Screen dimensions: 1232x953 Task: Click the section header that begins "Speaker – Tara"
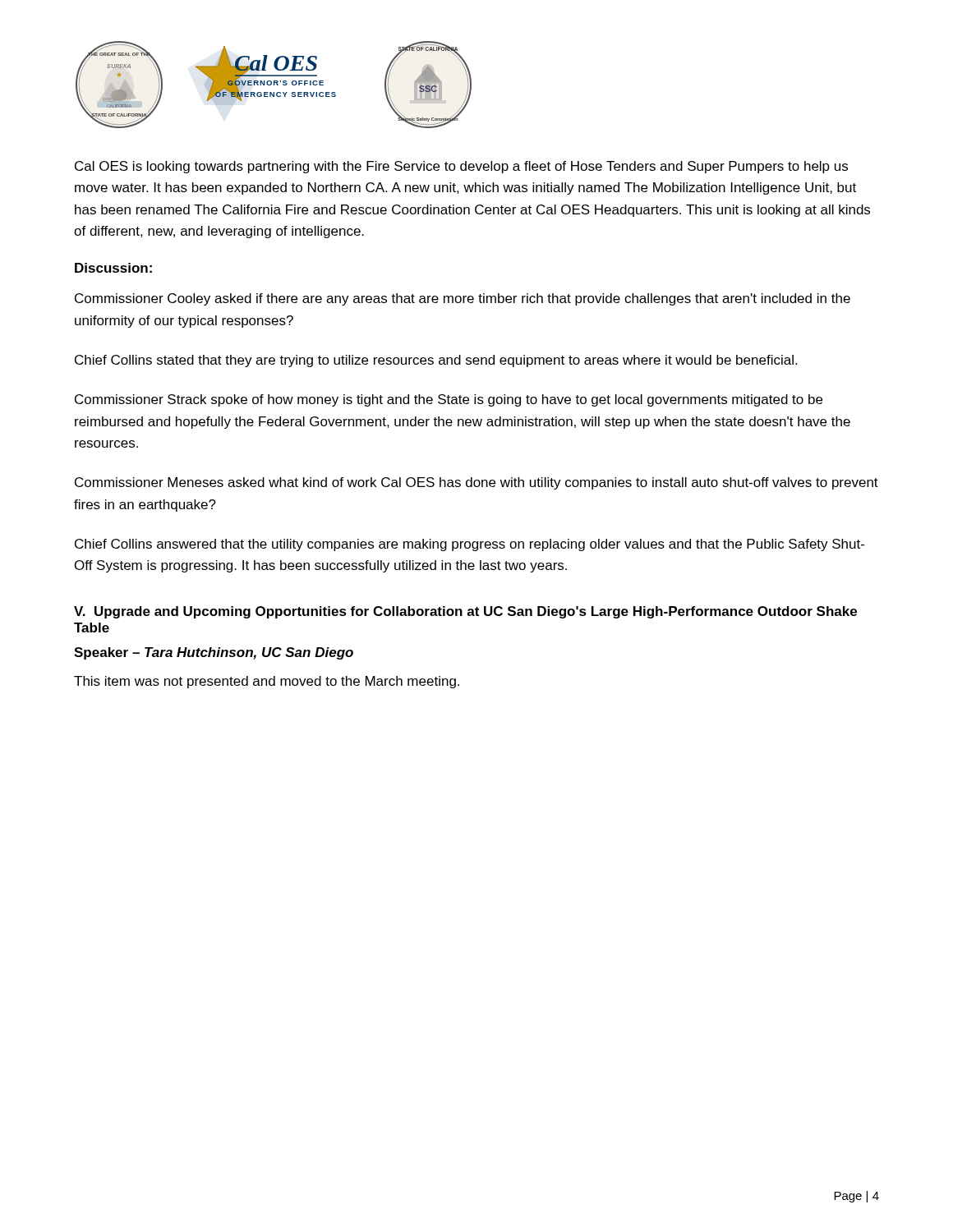pos(214,652)
